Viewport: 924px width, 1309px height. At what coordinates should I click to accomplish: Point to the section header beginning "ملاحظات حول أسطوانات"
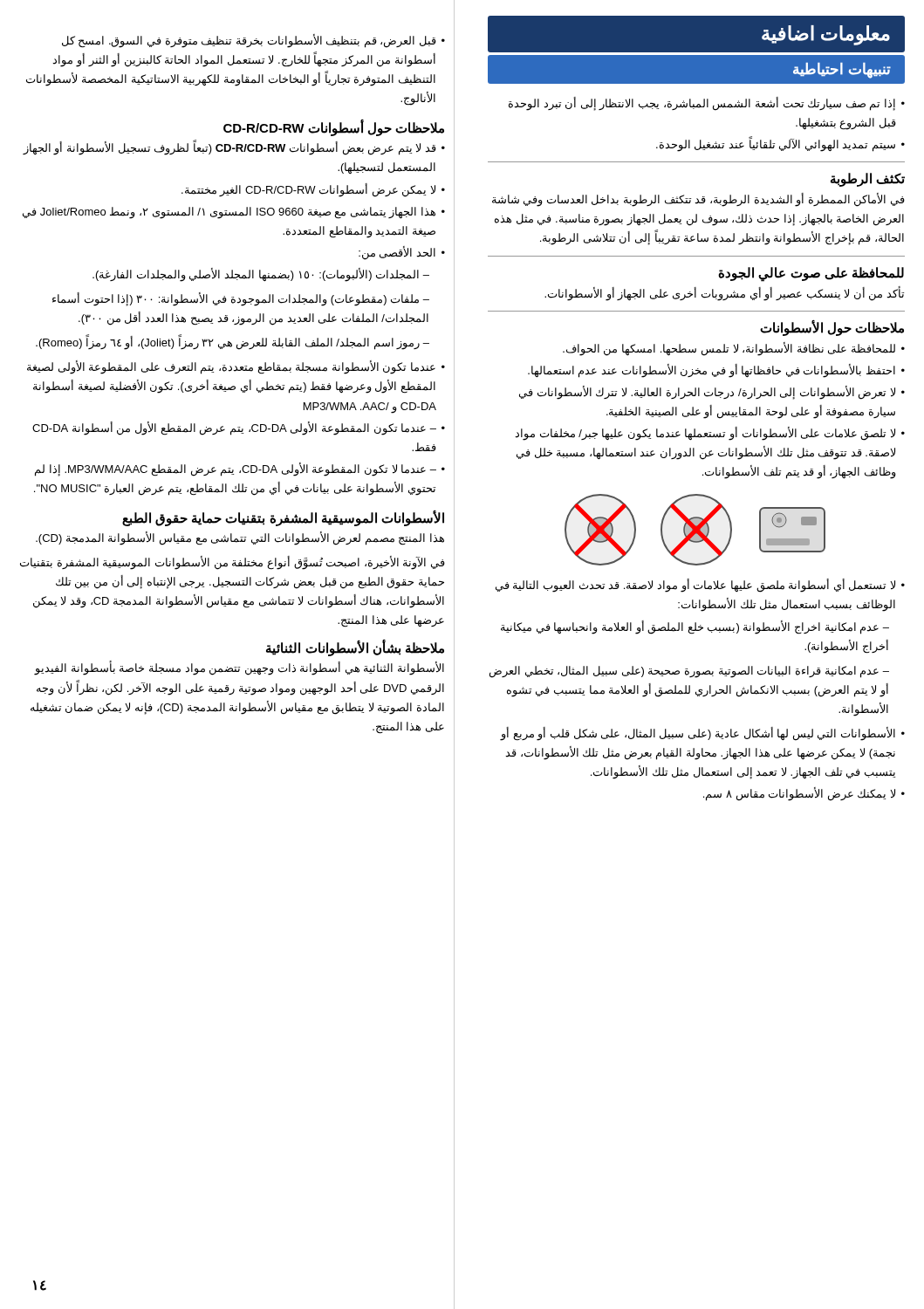point(334,128)
